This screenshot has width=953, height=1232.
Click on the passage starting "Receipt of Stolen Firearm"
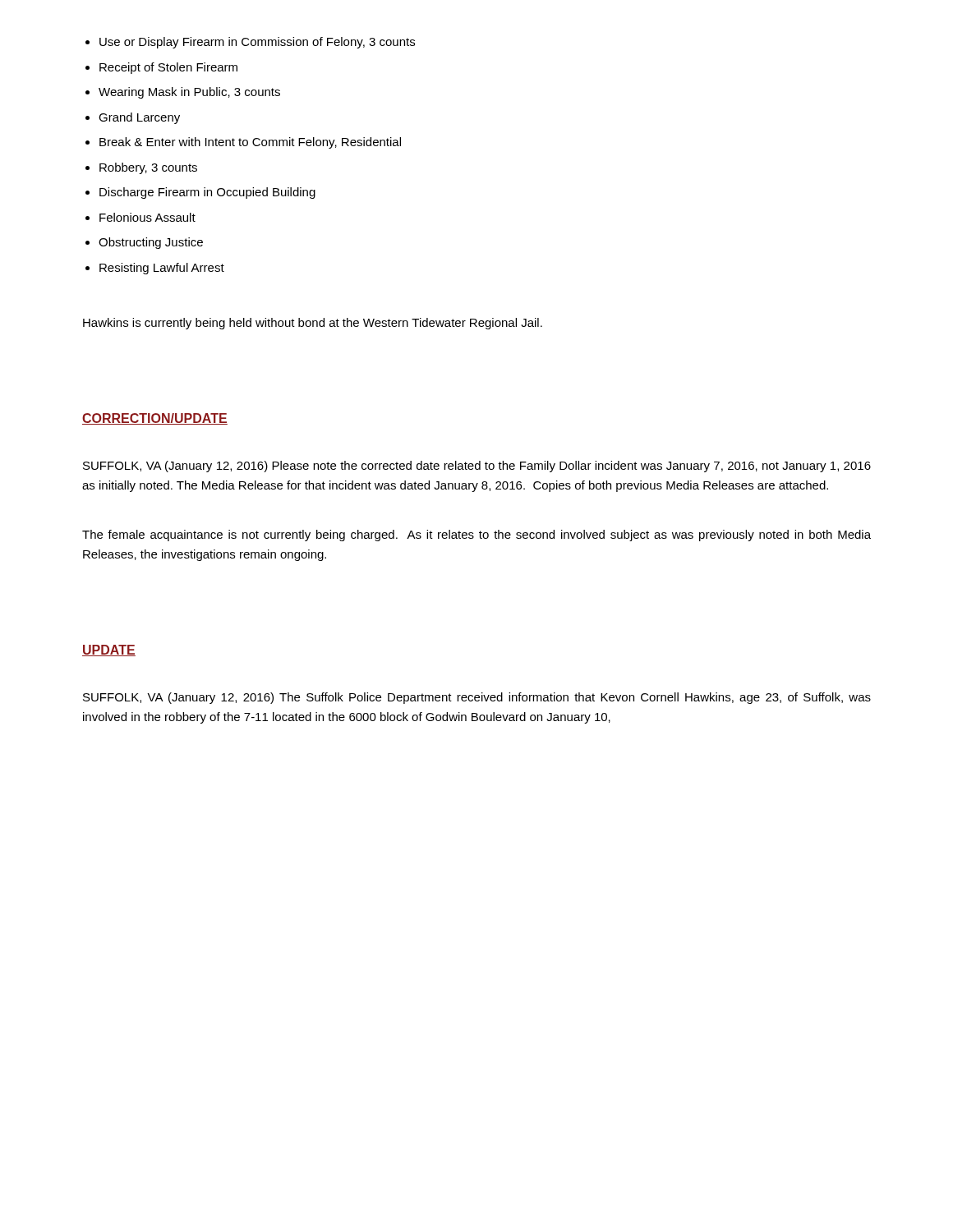tap(168, 68)
